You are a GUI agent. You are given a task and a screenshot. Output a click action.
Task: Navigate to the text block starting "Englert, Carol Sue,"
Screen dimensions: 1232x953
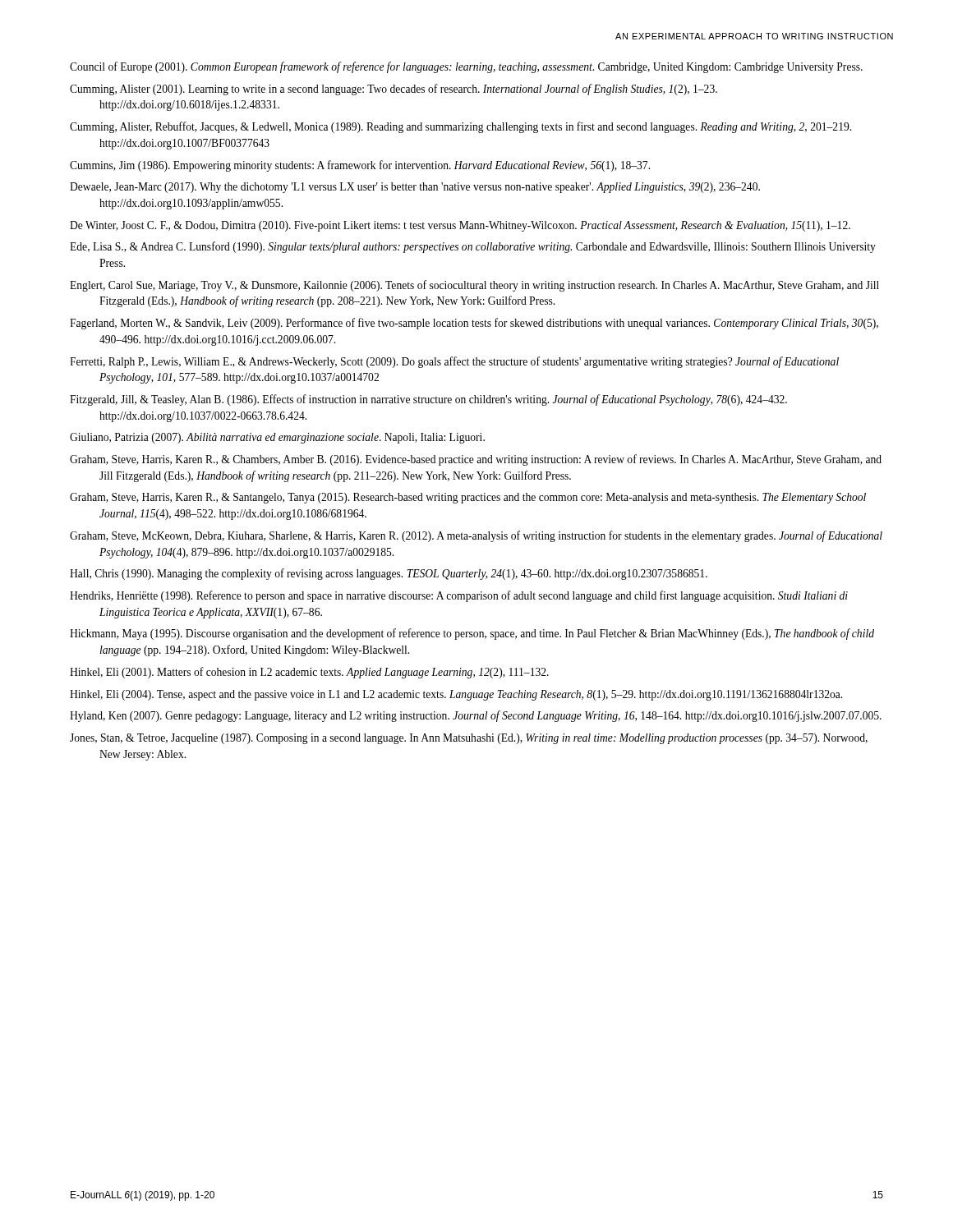tap(475, 293)
